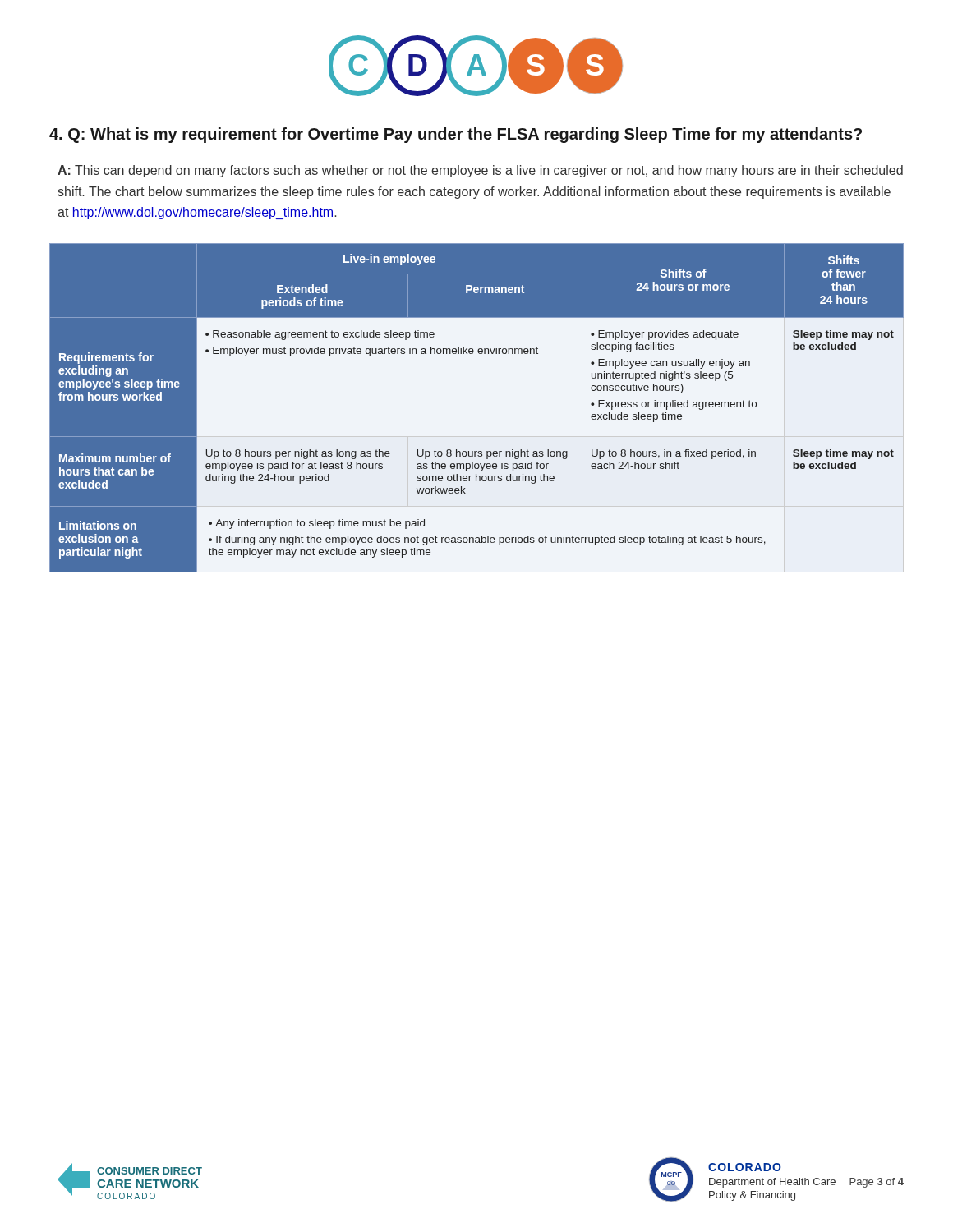The width and height of the screenshot is (953, 1232).
Task: Locate the table with the text "Requirements for excluding"
Action: tap(476, 408)
